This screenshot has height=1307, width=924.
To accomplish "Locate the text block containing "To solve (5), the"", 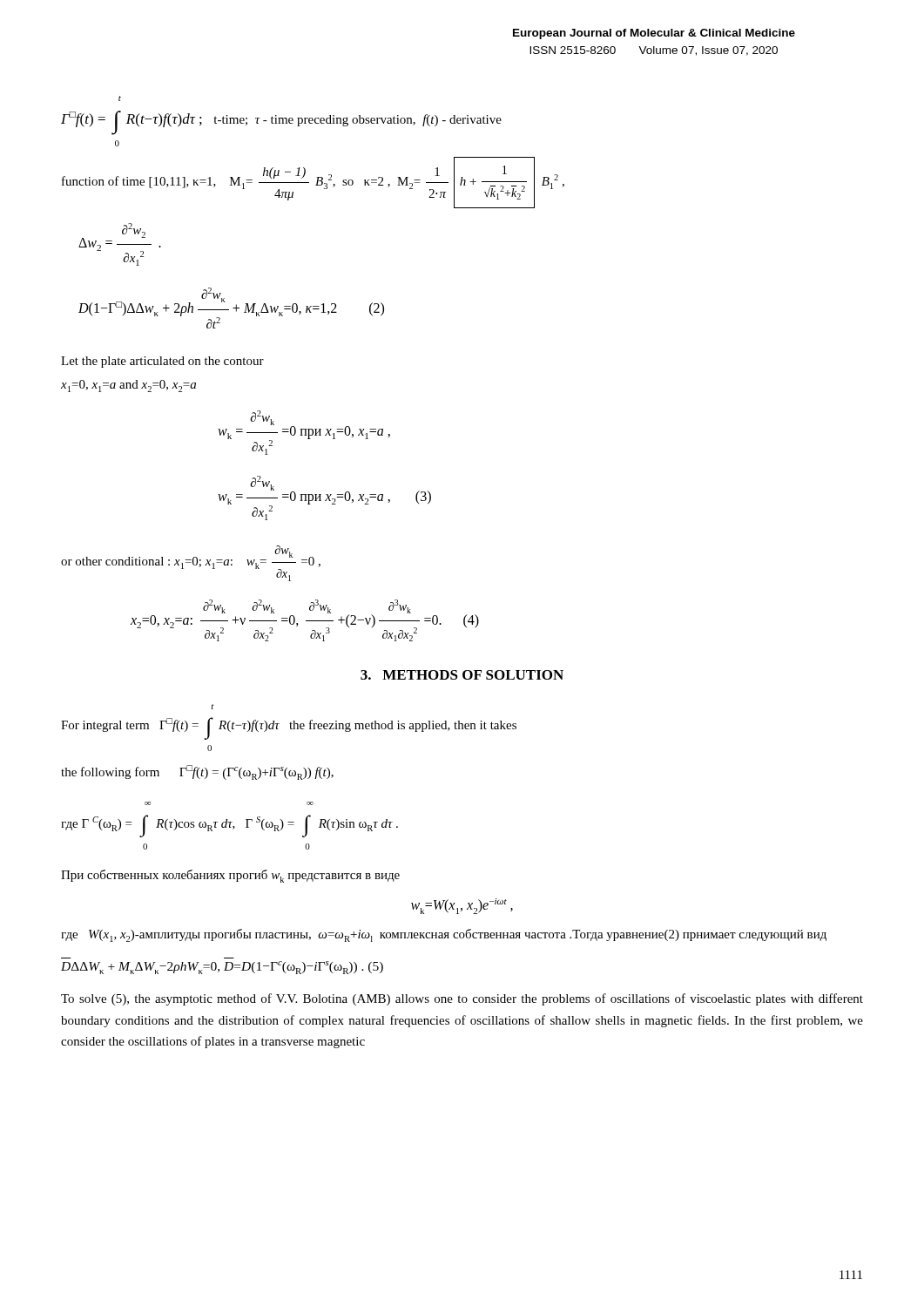I will point(462,1020).
